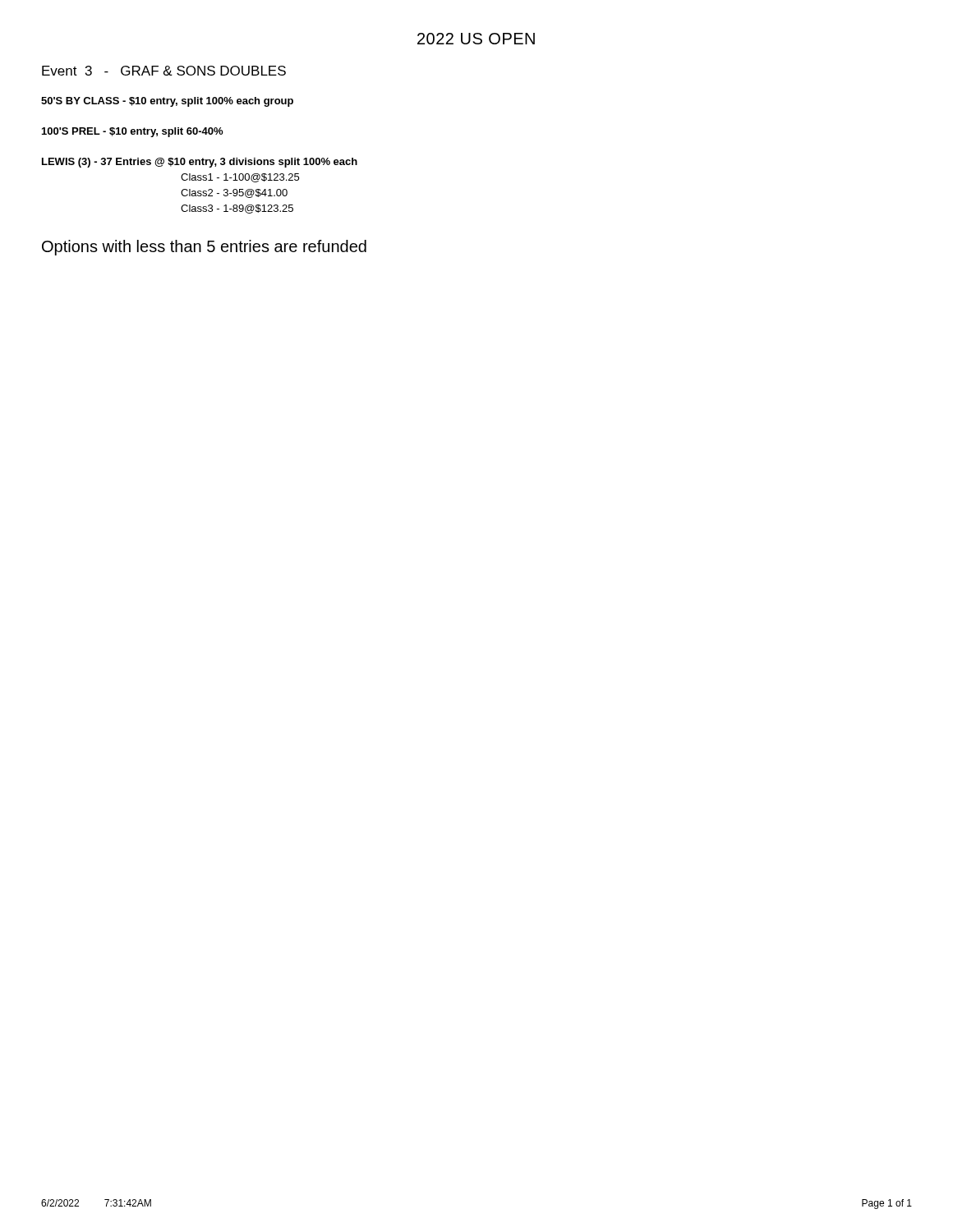Select the list item that says "Class2 - 3-95@$41.00"
Image resolution: width=953 pixels, height=1232 pixels.
(x=234, y=193)
